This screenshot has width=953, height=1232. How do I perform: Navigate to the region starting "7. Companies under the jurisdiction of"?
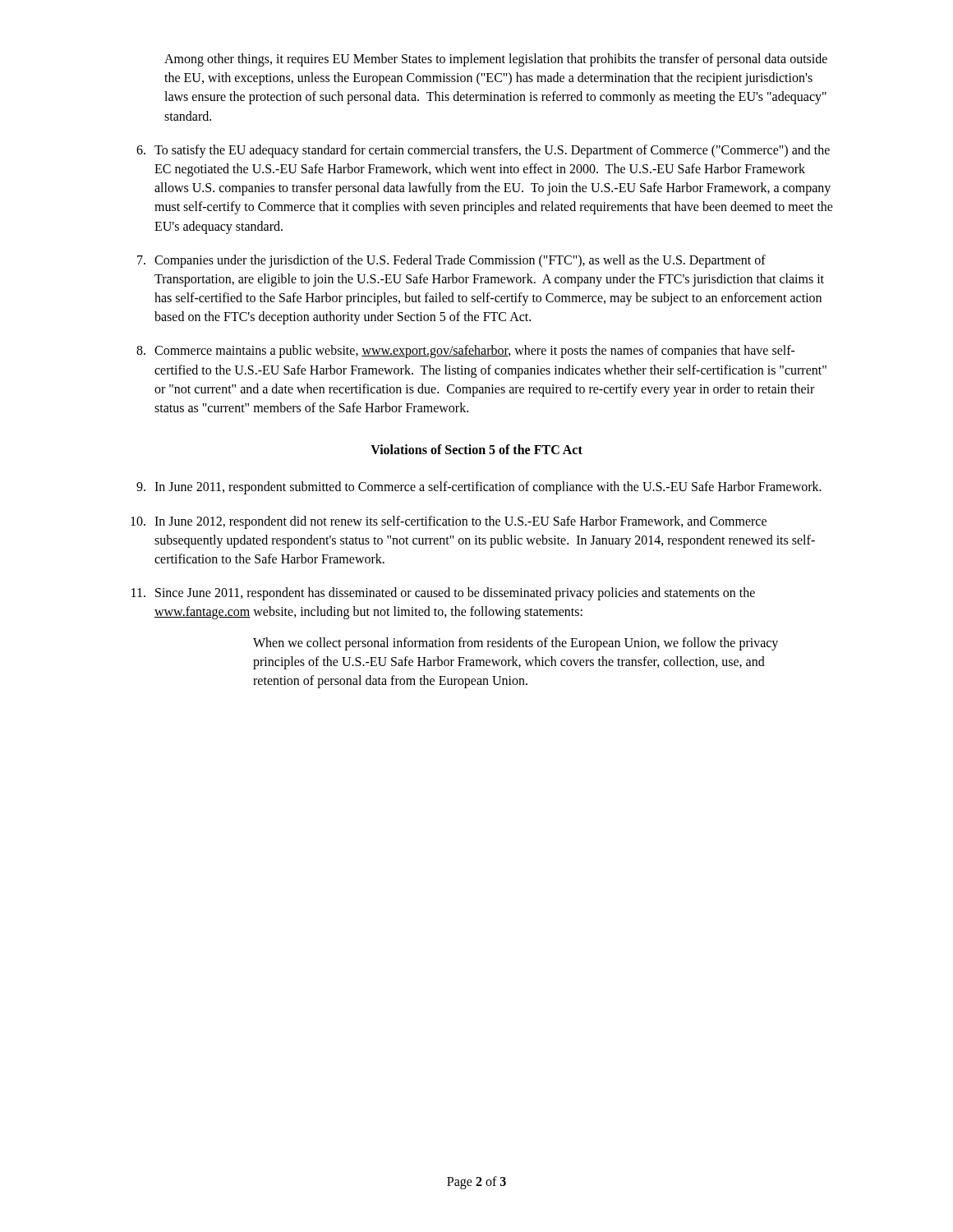(476, 288)
